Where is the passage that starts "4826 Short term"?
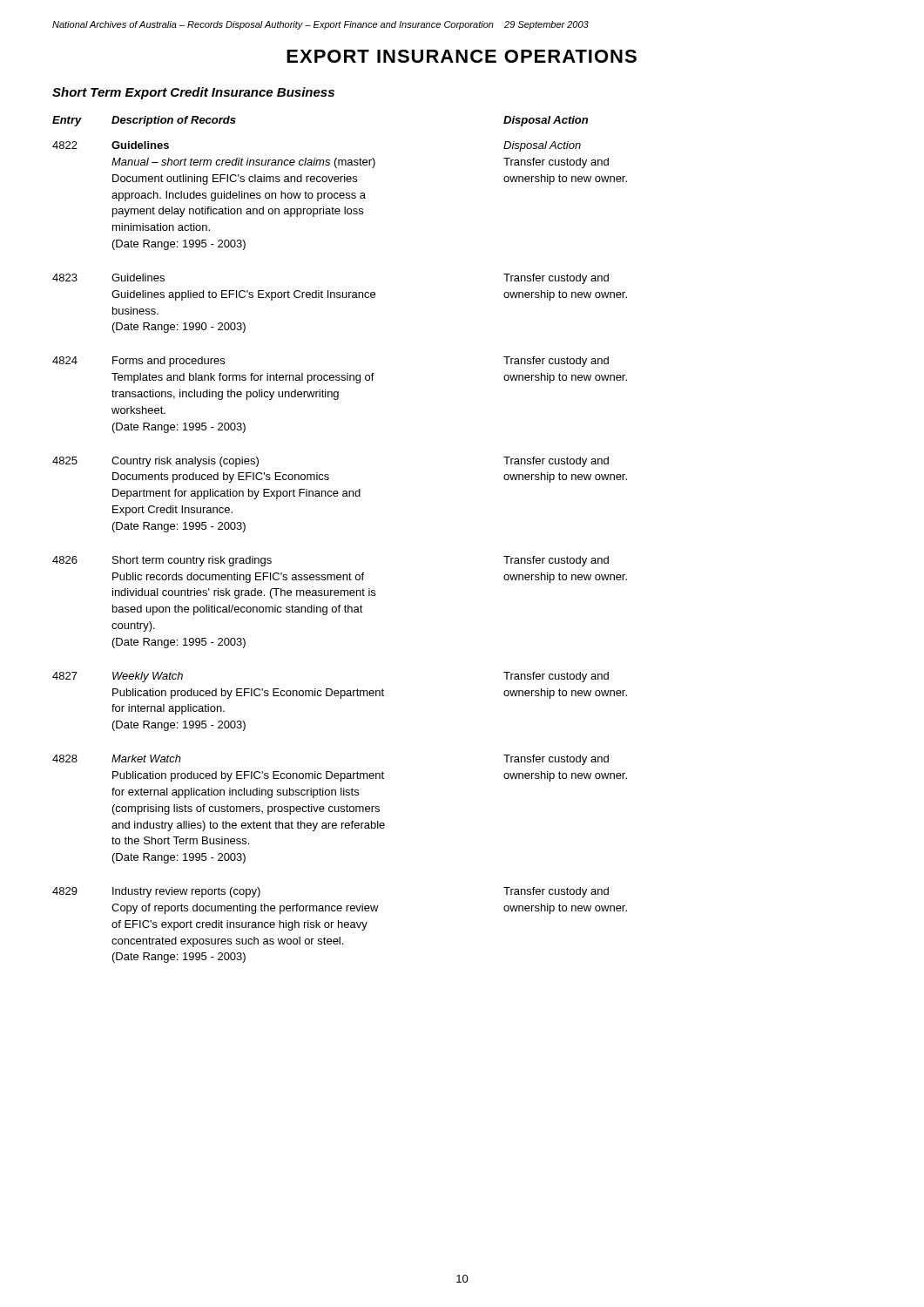Viewport: 924px width, 1307px height. click(x=340, y=602)
